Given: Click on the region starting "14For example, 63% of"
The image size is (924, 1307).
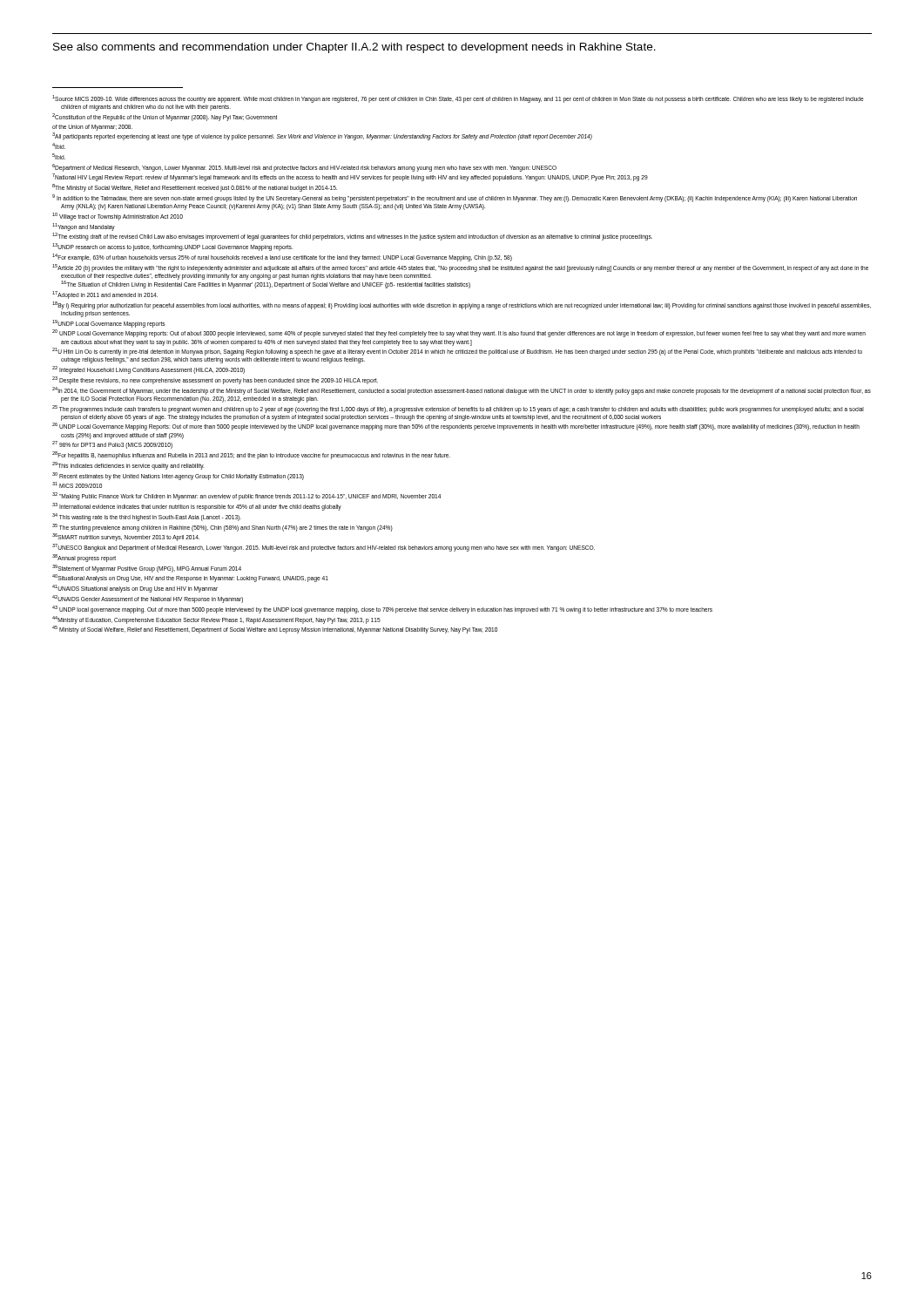Looking at the screenshot, I should coord(462,257).
